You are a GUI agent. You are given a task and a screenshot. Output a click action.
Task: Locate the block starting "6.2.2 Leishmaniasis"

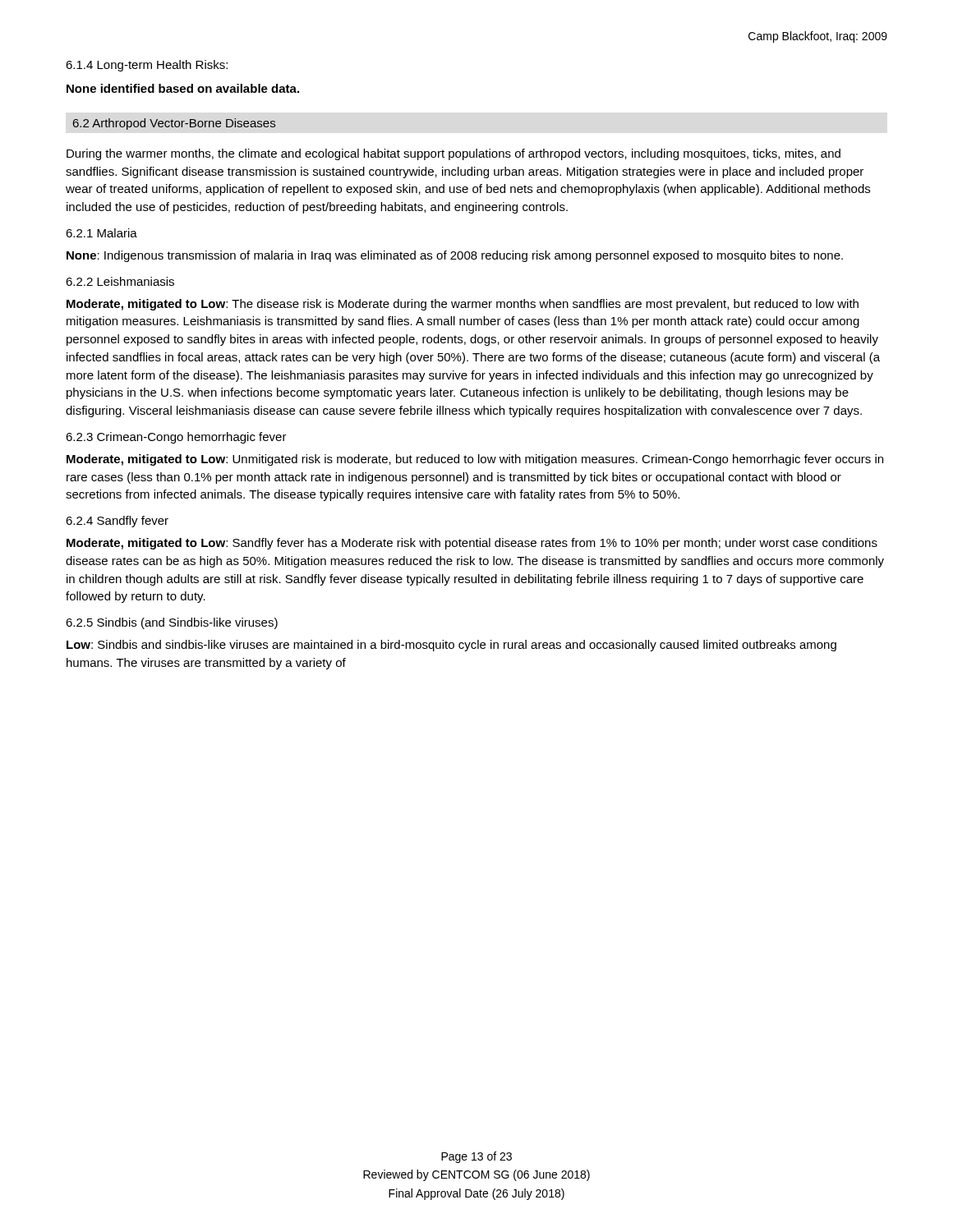click(120, 281)
